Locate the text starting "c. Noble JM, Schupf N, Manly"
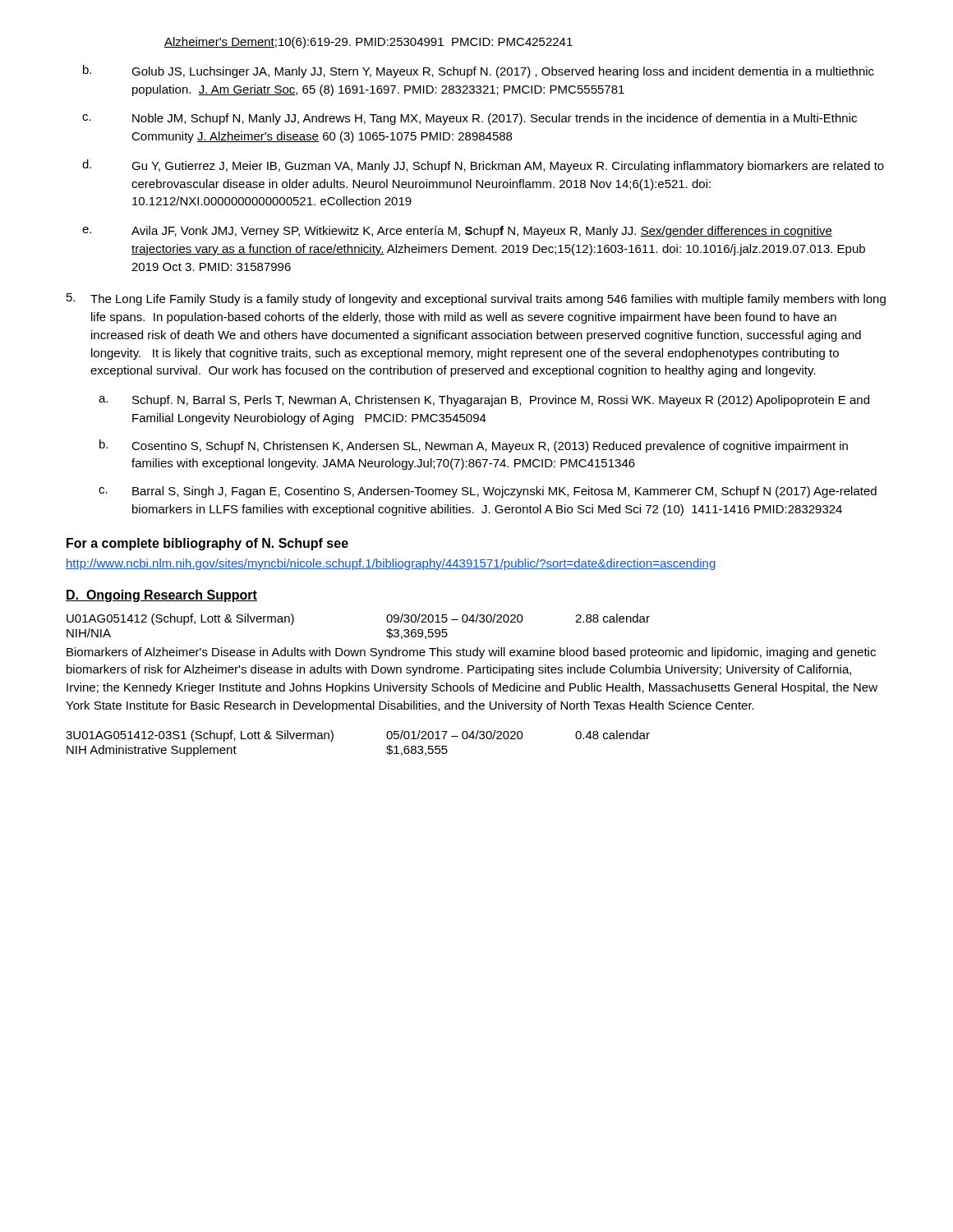Viewport: 953px width, 1232px height. pos(476,127)
